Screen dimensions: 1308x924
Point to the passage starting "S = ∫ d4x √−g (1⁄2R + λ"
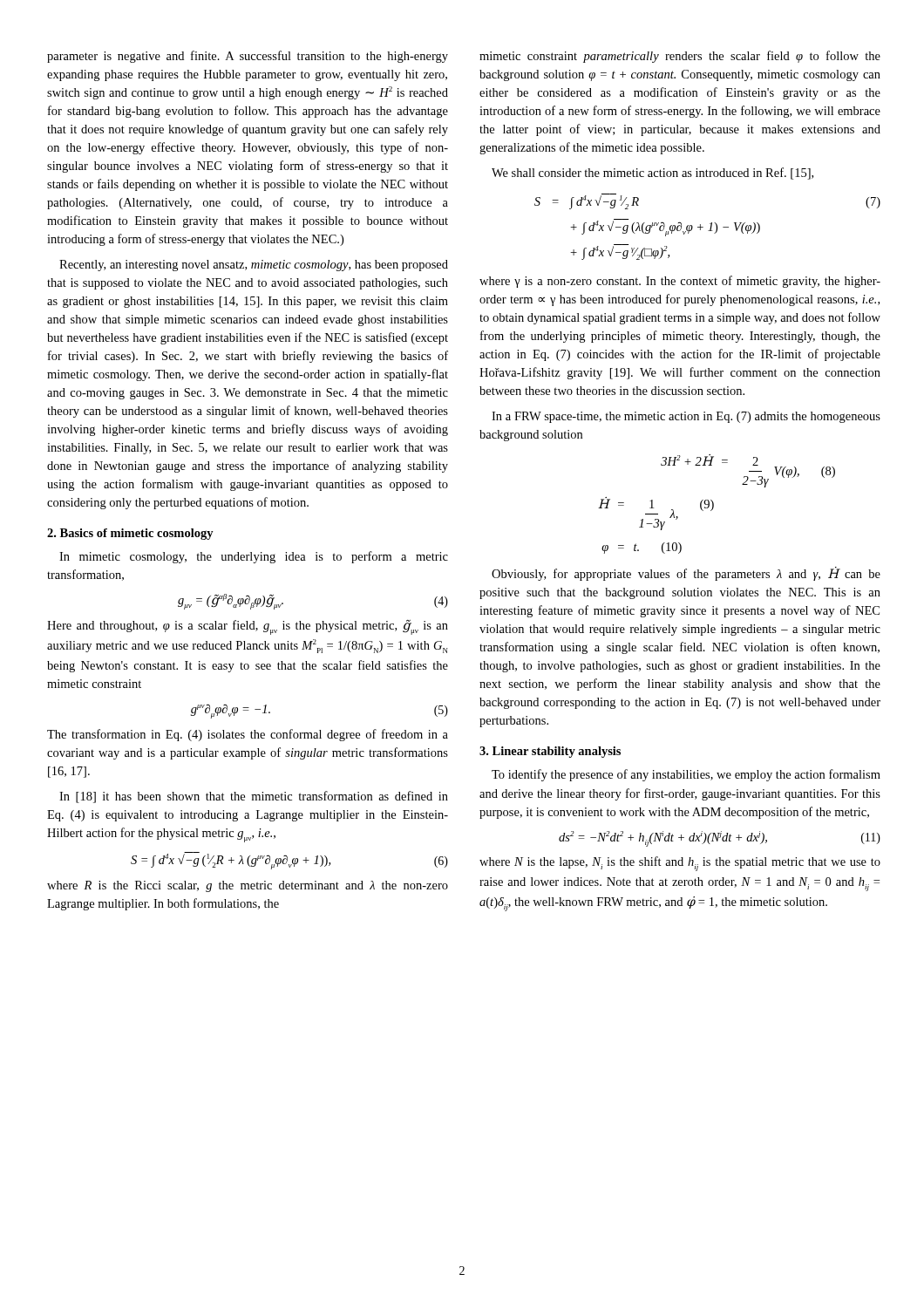(248, 861)
